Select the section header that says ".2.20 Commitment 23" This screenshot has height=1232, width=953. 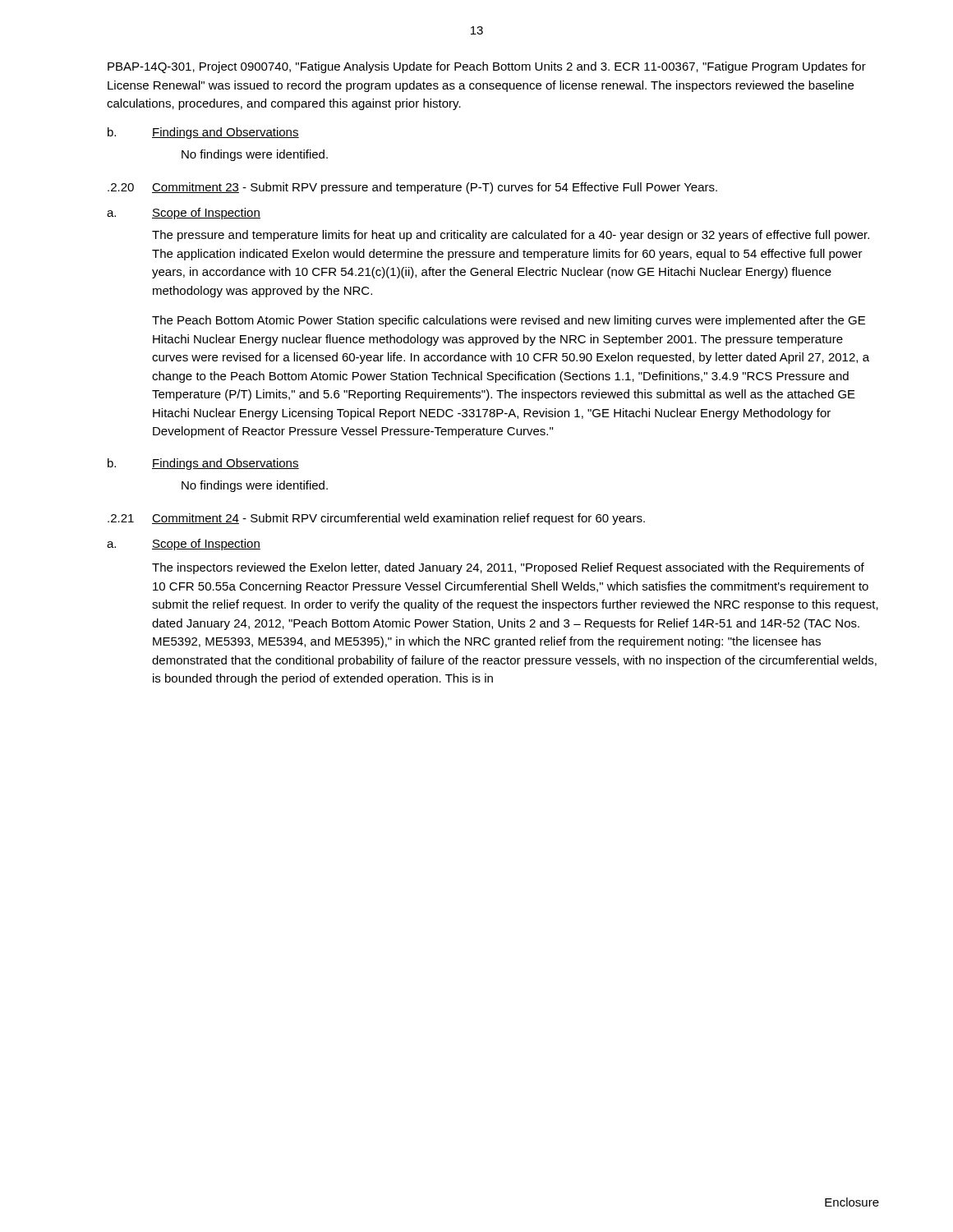coord(493,187)
